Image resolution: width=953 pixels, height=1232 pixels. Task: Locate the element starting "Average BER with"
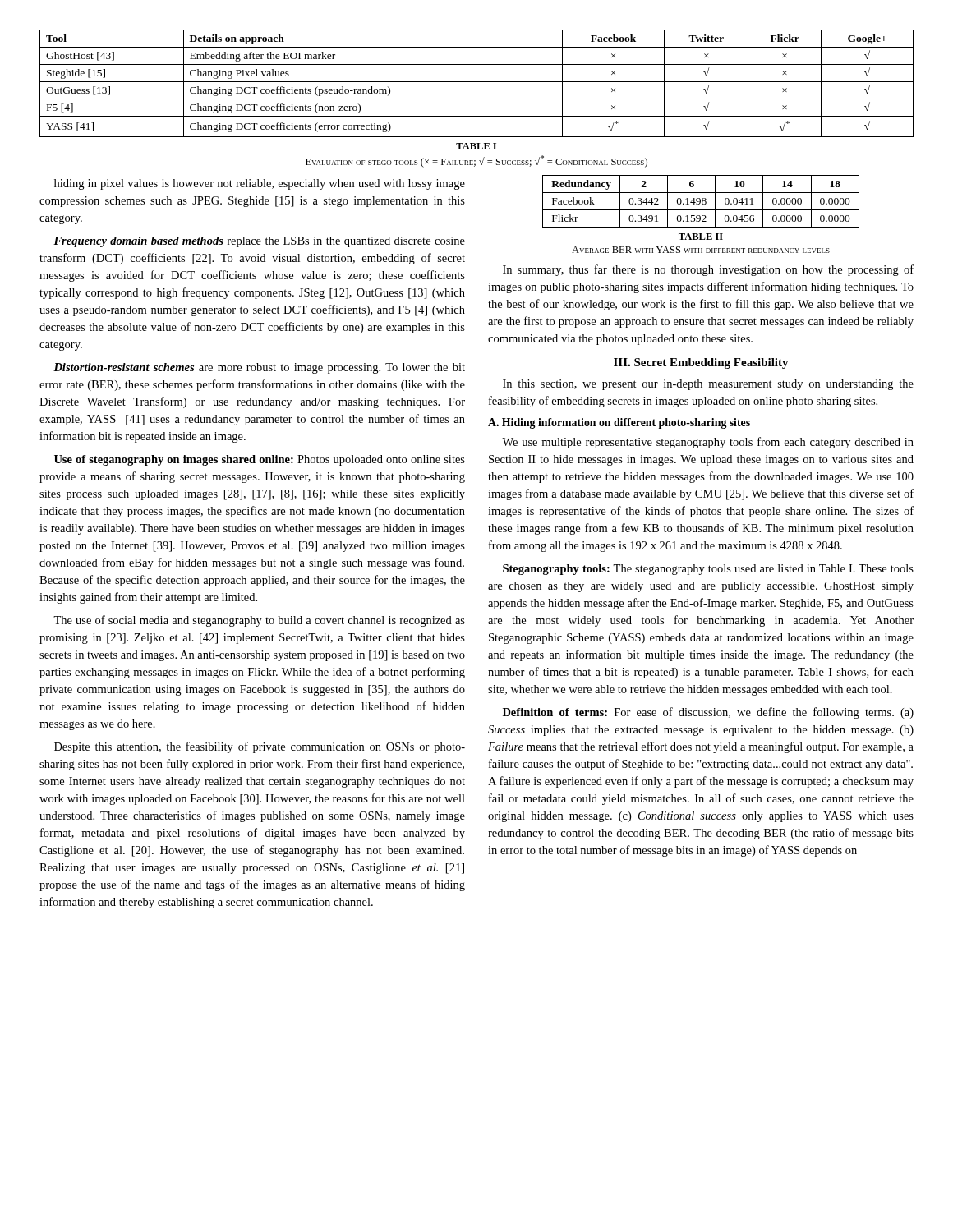(x=701, y=249)
